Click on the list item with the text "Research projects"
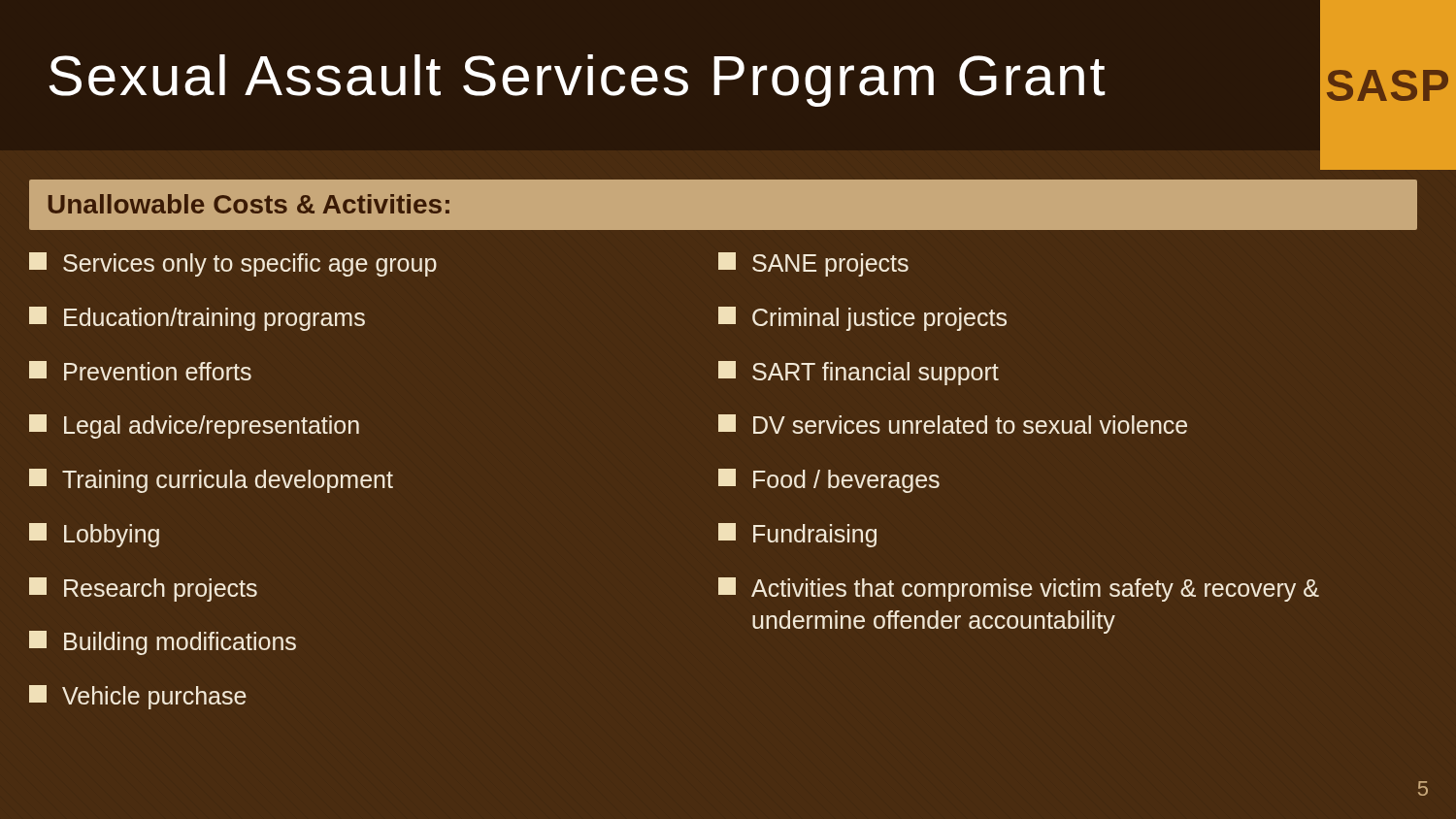This screenshot has height=819, width=1456. click(143, 590)
